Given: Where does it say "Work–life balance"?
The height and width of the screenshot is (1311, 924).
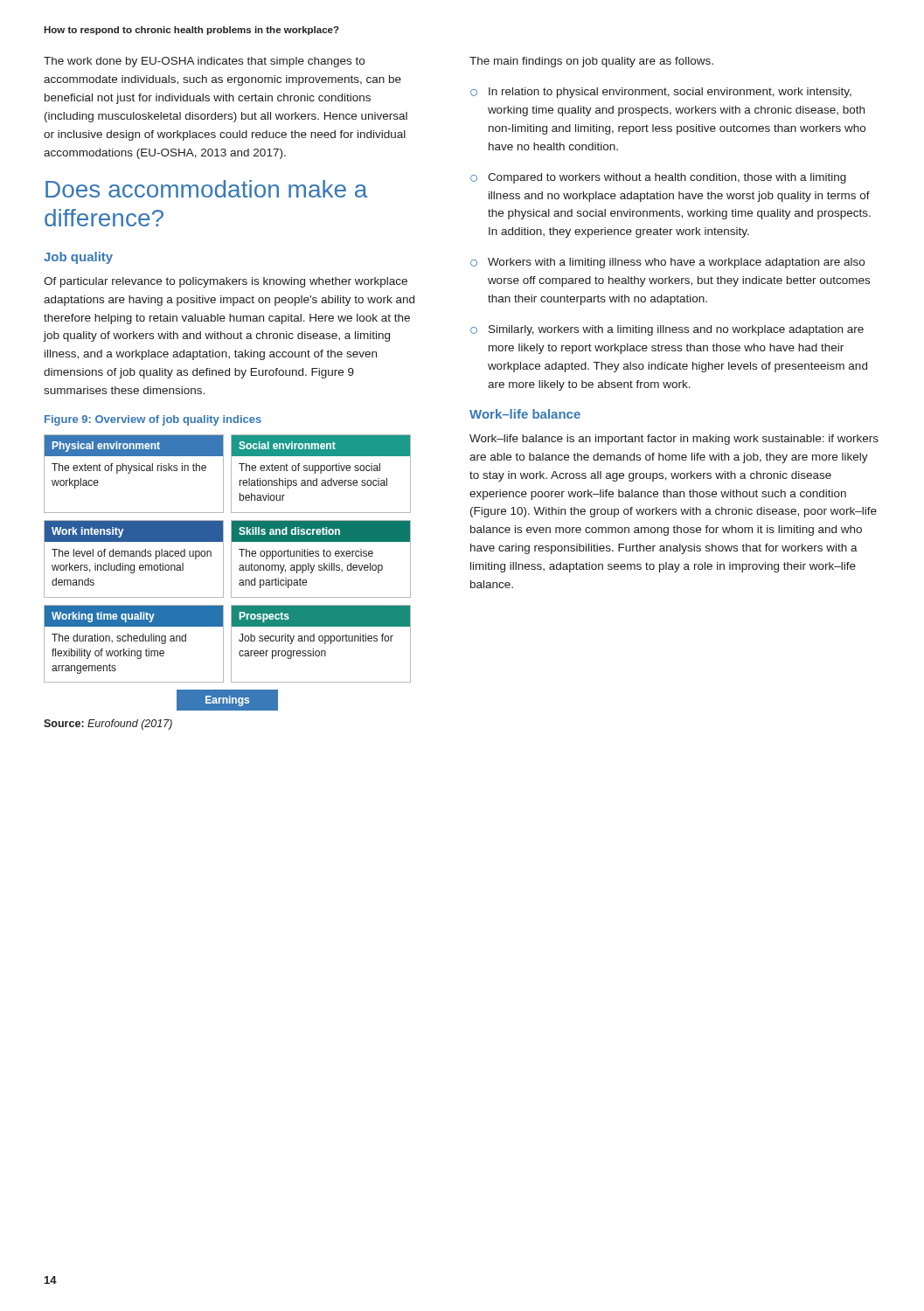Looking at the screenshot, I should (525, 414).
